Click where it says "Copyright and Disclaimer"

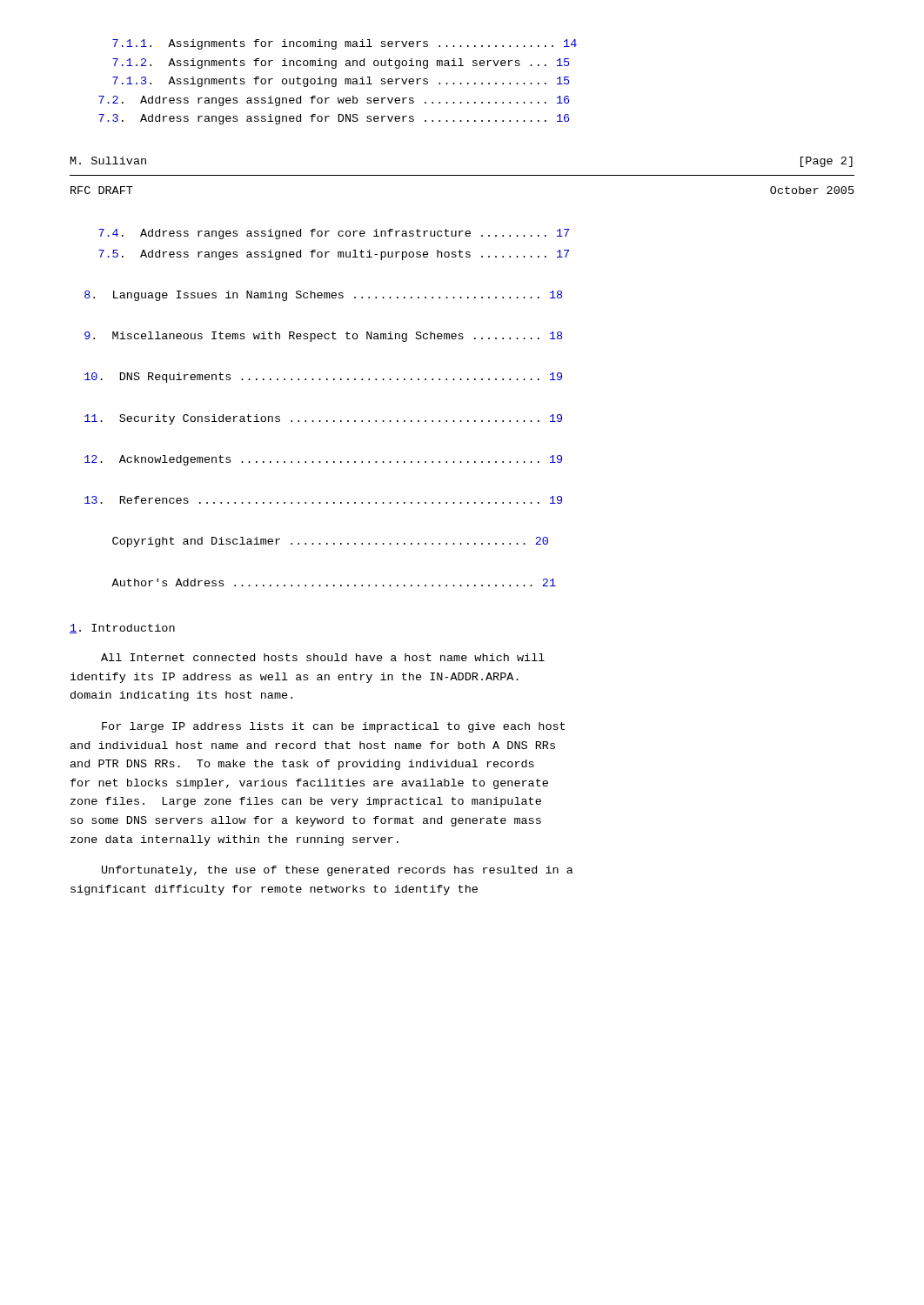point(309,542)
